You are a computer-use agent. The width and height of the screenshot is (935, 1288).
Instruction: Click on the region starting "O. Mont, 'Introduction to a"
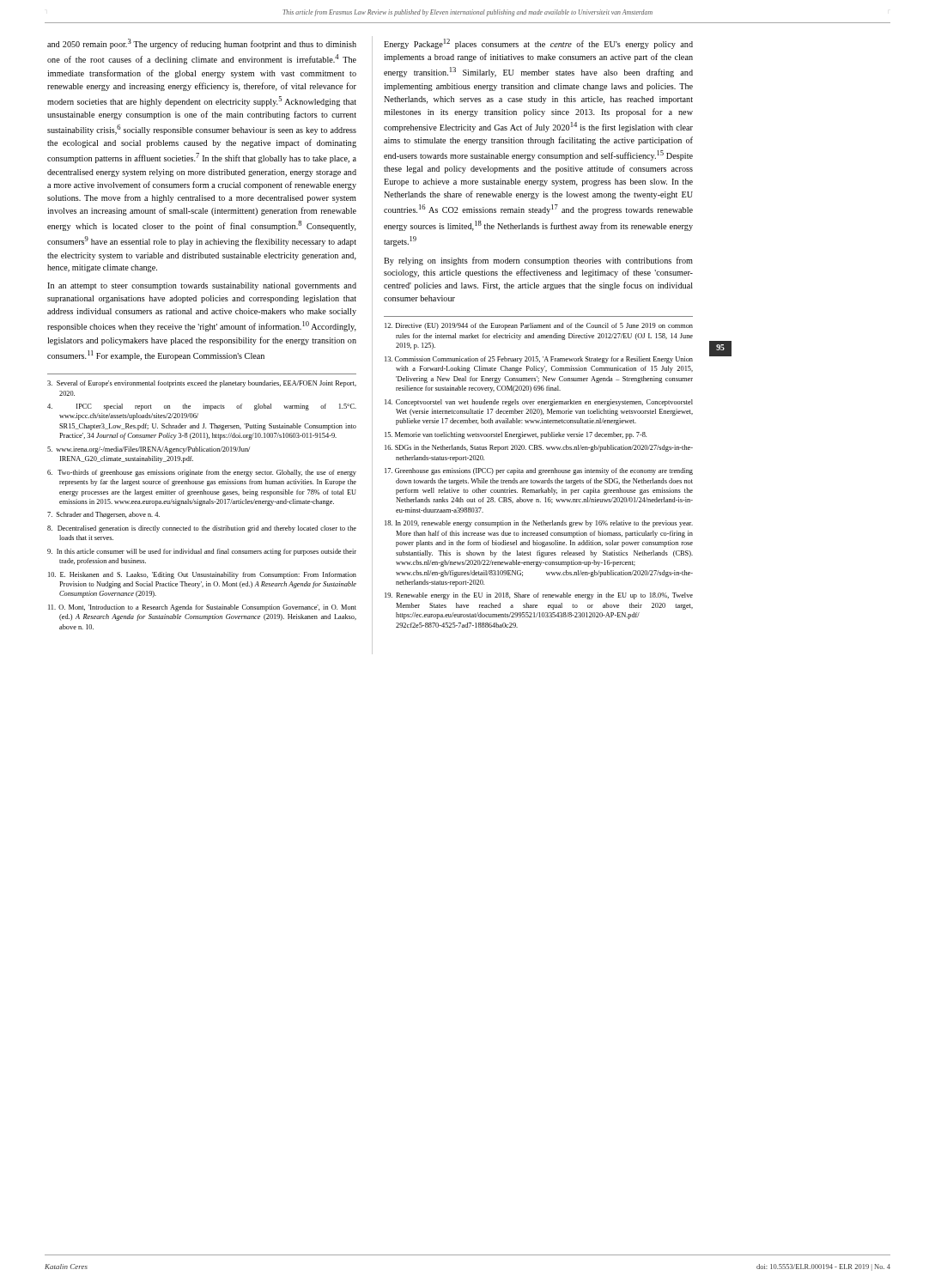tap(202, 617)
